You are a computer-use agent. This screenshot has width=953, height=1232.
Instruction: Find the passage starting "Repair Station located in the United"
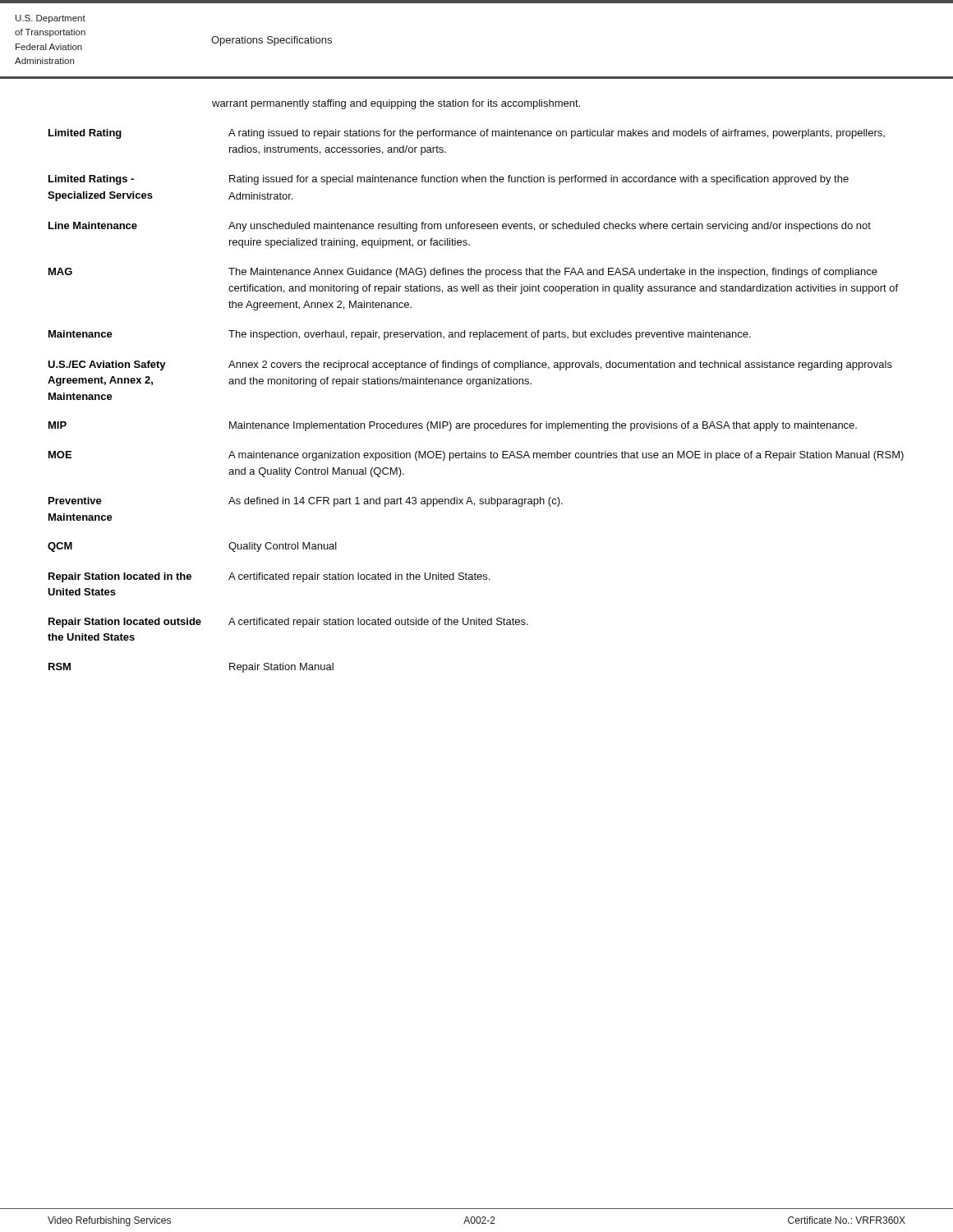pos(476,584)
